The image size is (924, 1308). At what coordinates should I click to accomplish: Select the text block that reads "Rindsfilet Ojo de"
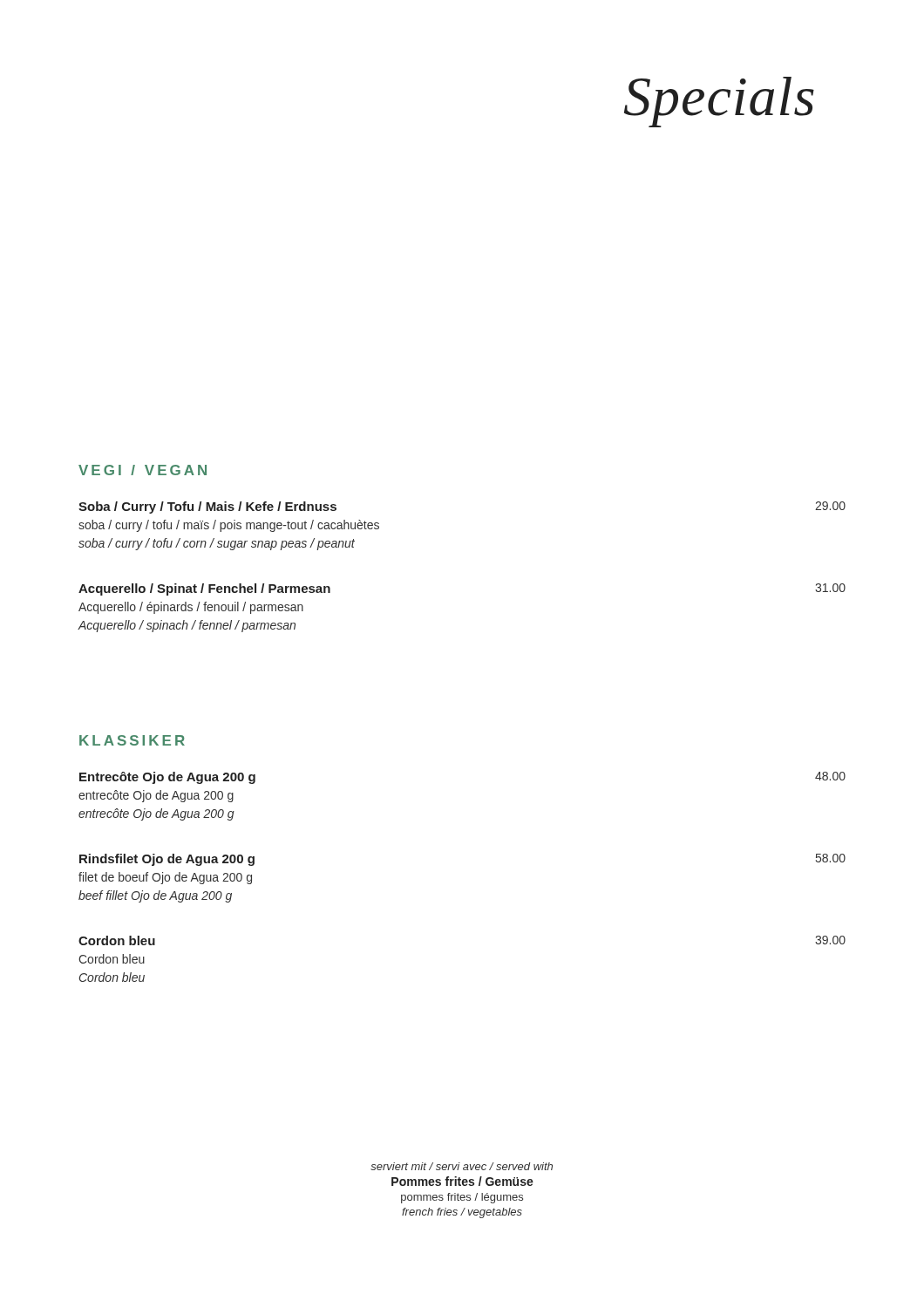[170, 859]
